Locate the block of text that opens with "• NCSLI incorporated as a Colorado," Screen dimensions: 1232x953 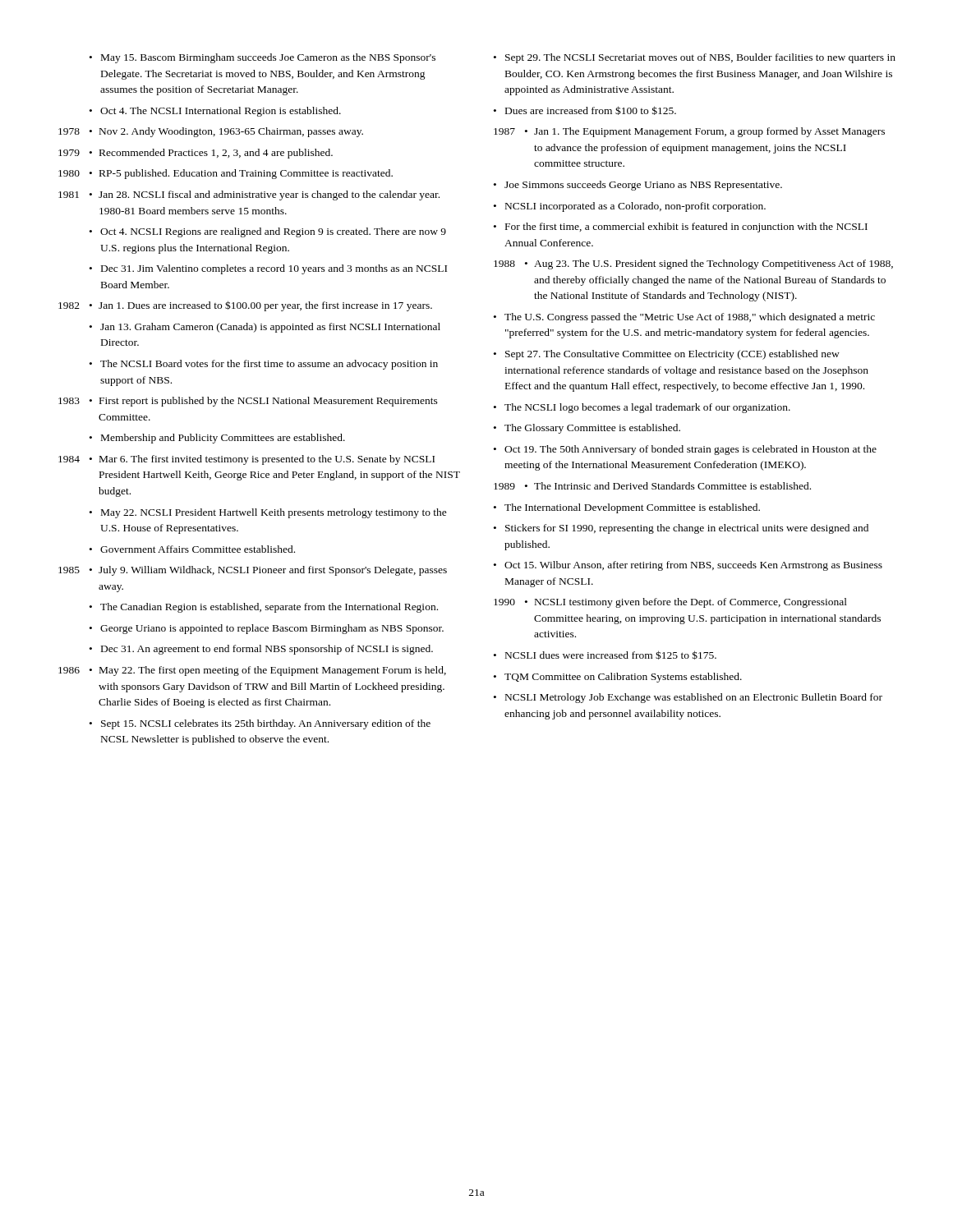pyautogui.click(x=694, y=206)
